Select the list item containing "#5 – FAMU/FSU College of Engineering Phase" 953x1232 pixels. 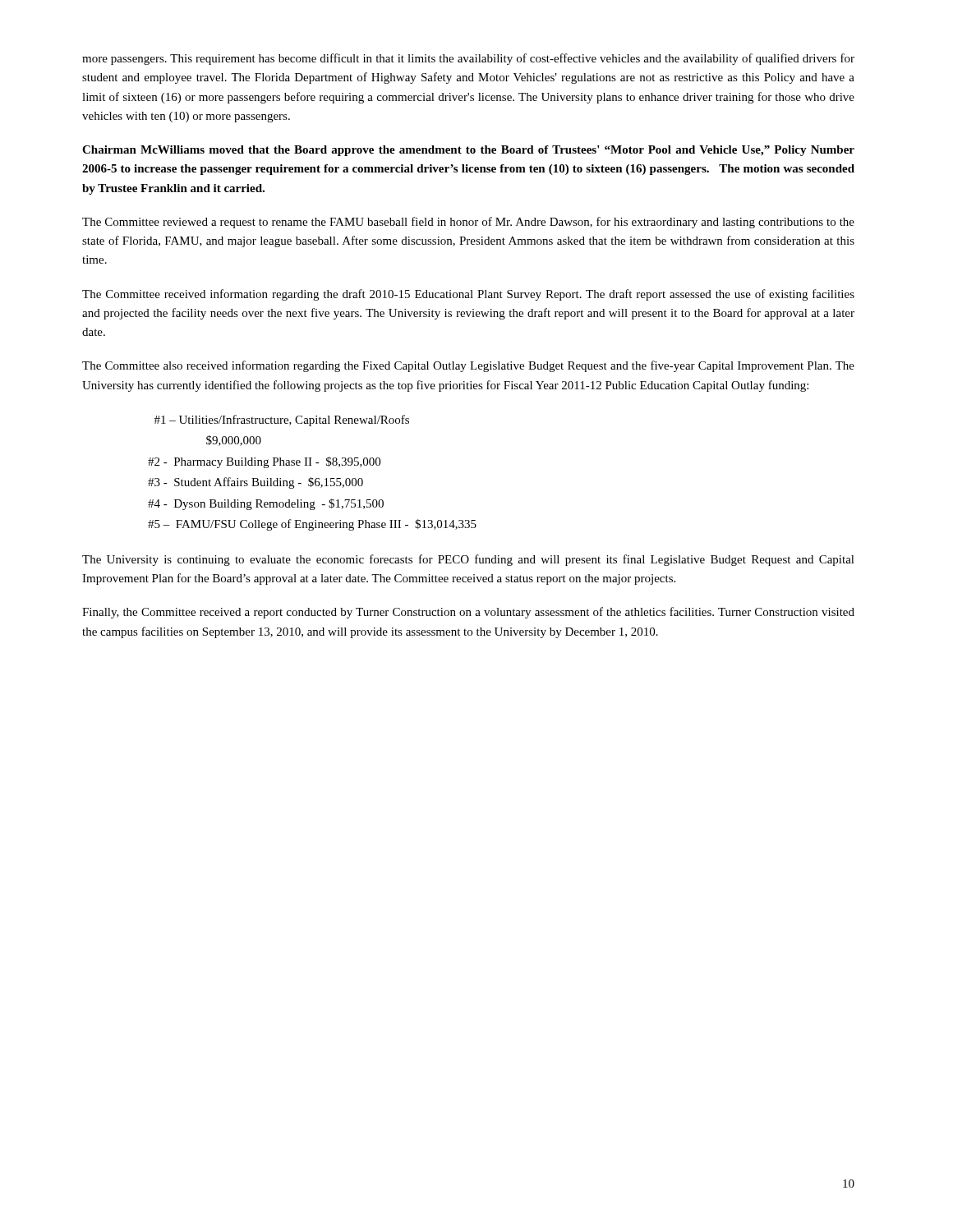point(312,524)
